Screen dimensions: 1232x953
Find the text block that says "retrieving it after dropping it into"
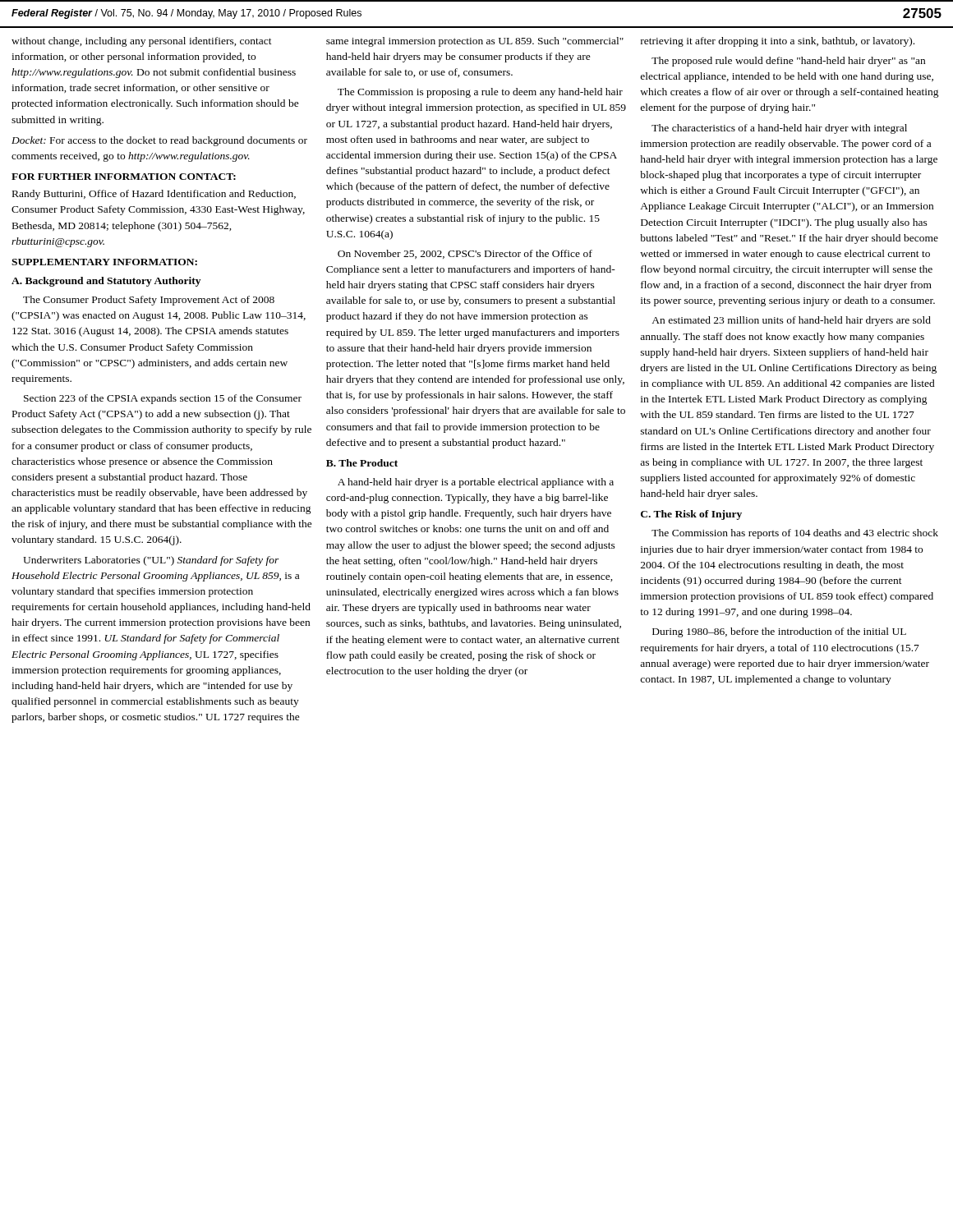click(x=791, y=267)
